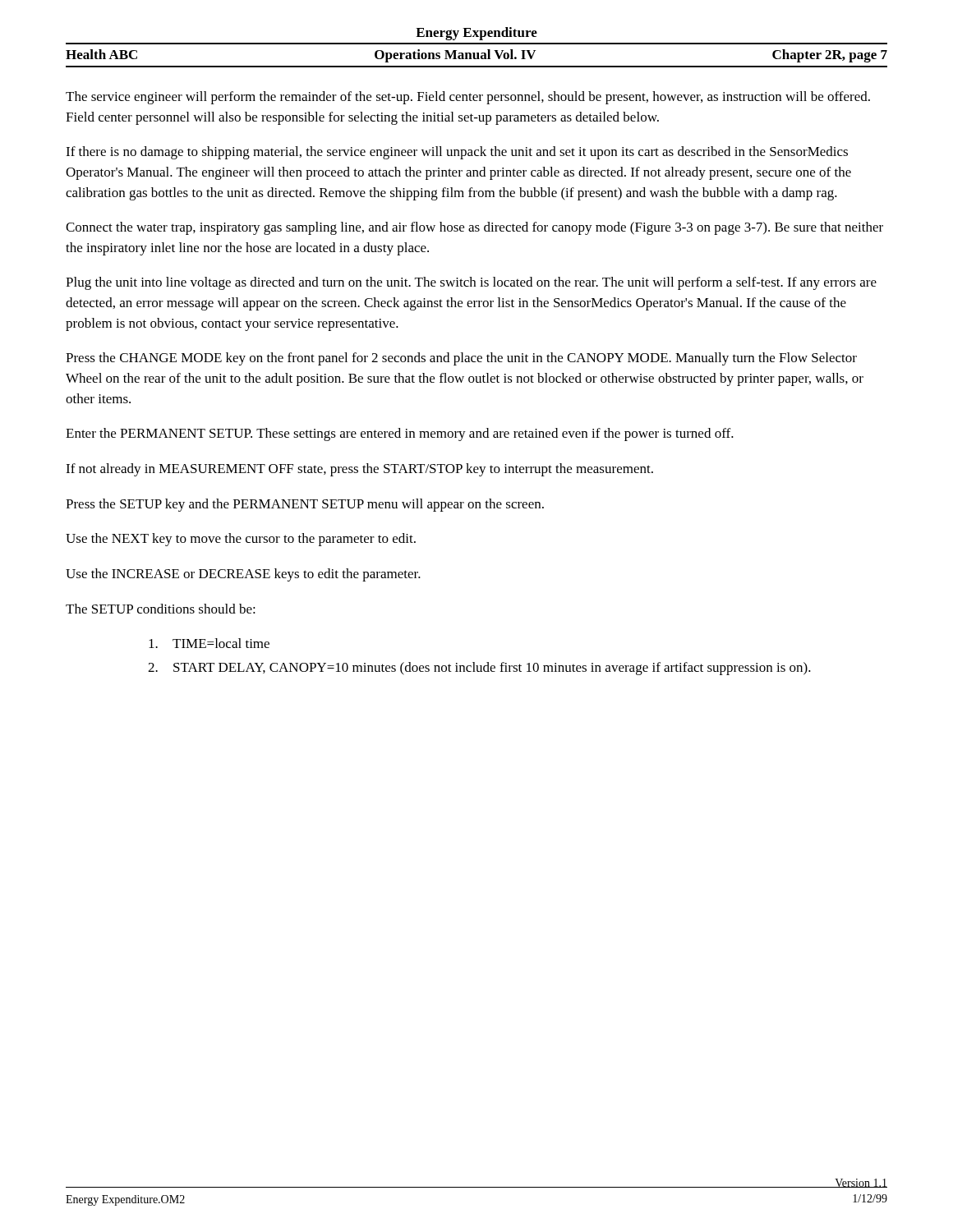Image resolution: width=953 pixels, height=1232 pixels.
Task: Find the block on this page that starts "Use the INCREASE or DECREASE keys"
Action: pyautogui.click(x=243, y=574)
